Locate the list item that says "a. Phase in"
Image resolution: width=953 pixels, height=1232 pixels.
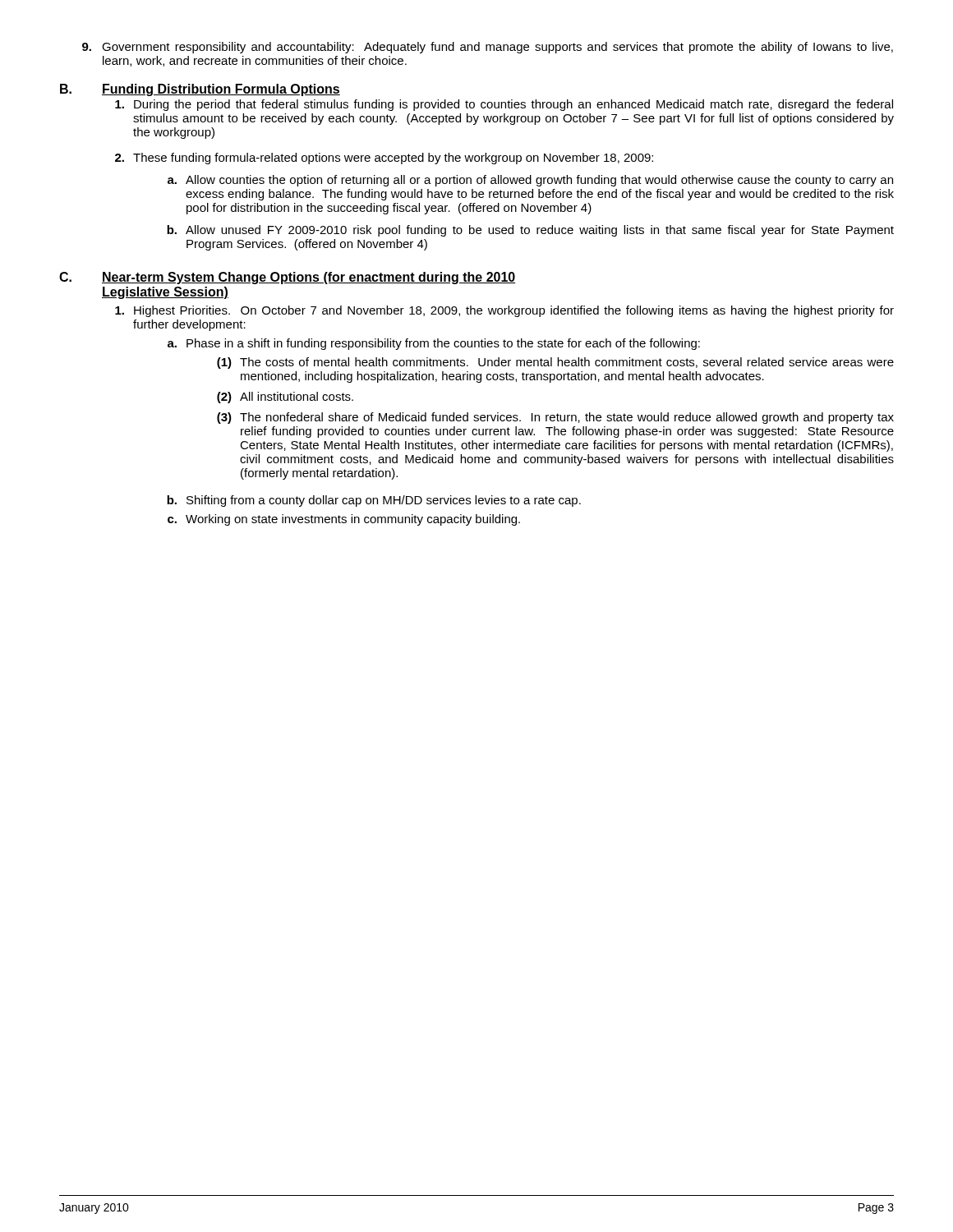[x=527, y=411]
